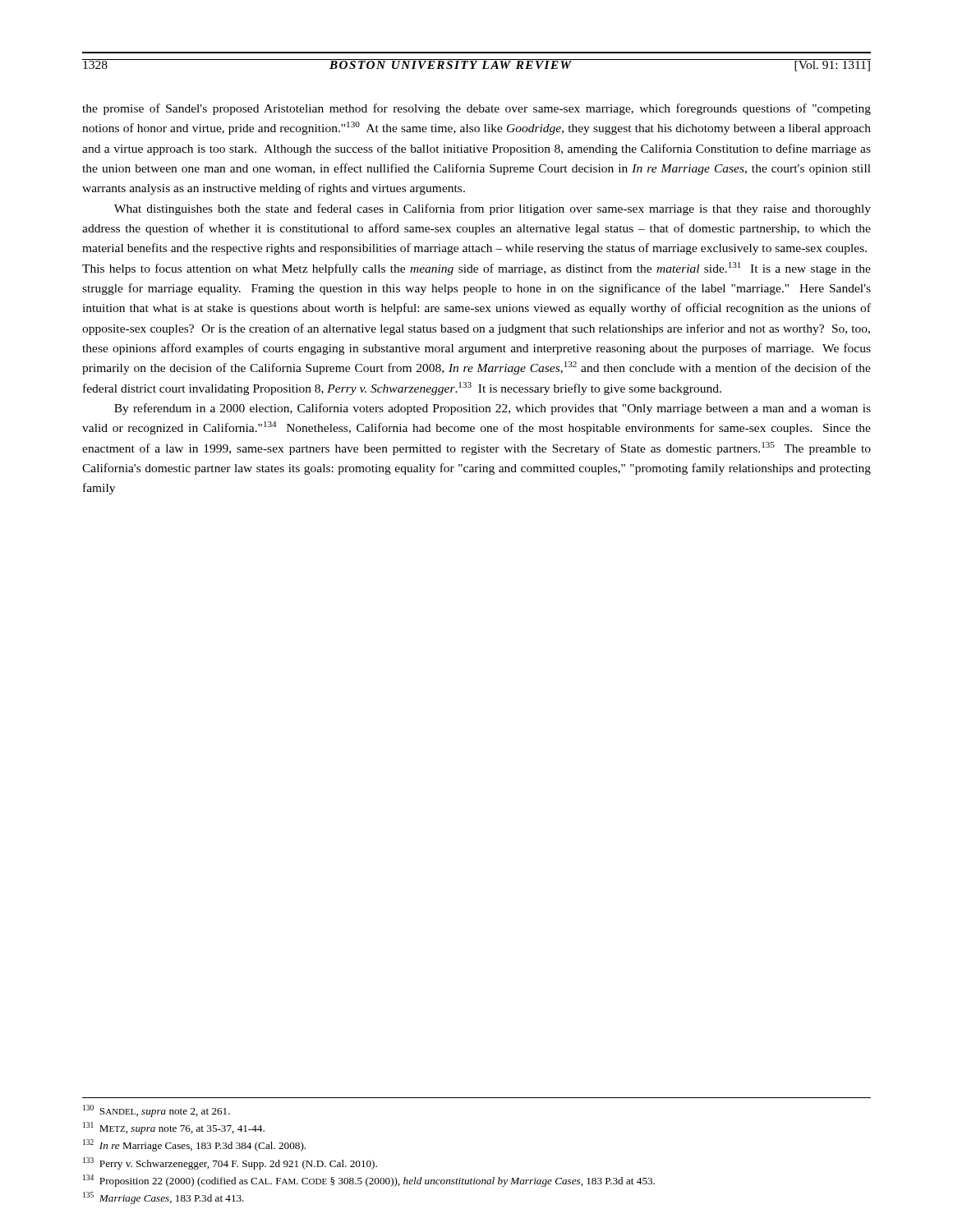Point to the block beginning "134 Proposition 22 (2000) (codified as CAL. FAM."

pyautogui.click(x=476, y=1181)
